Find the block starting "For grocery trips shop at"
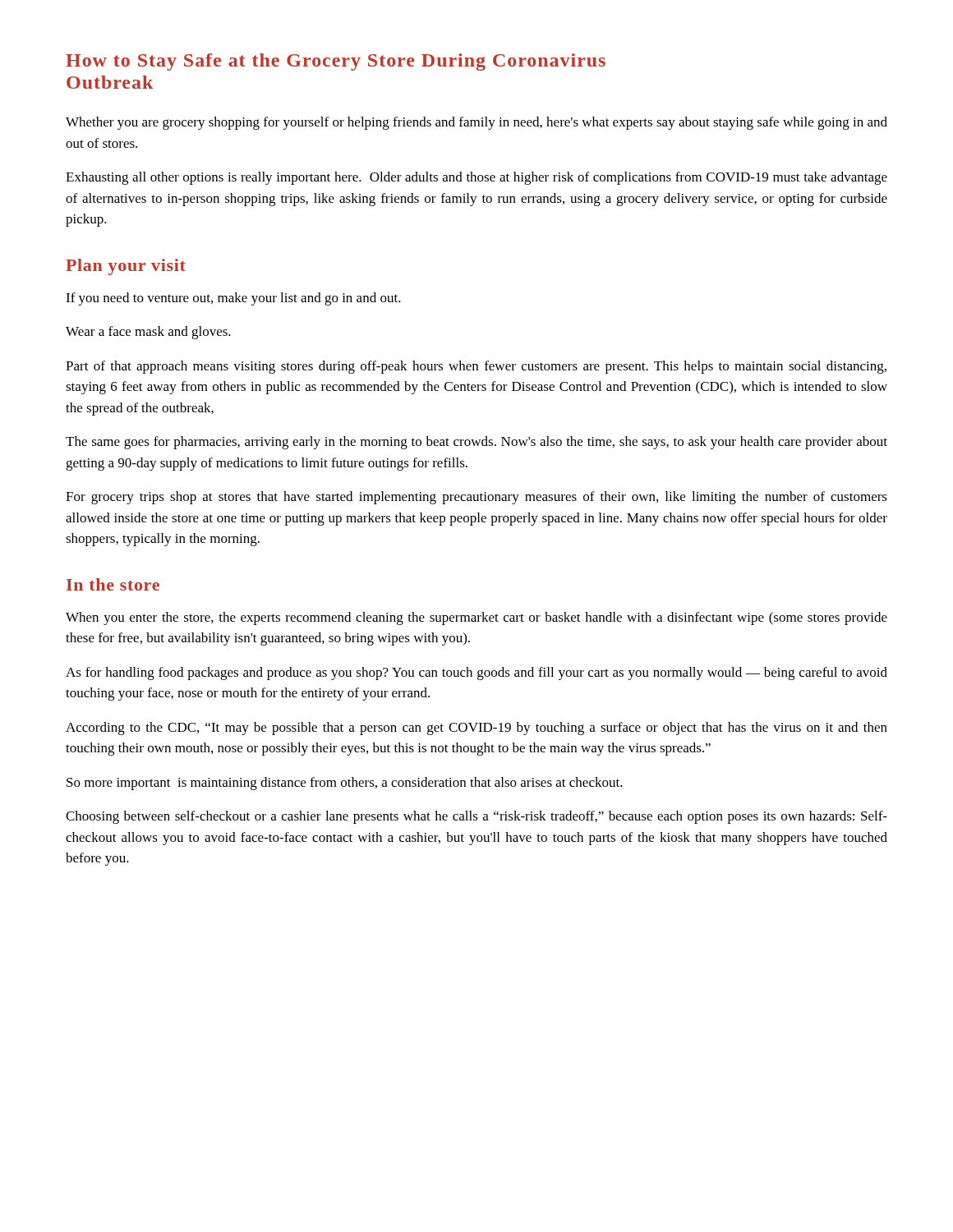 pyautogui.click(x=476, y=517)
